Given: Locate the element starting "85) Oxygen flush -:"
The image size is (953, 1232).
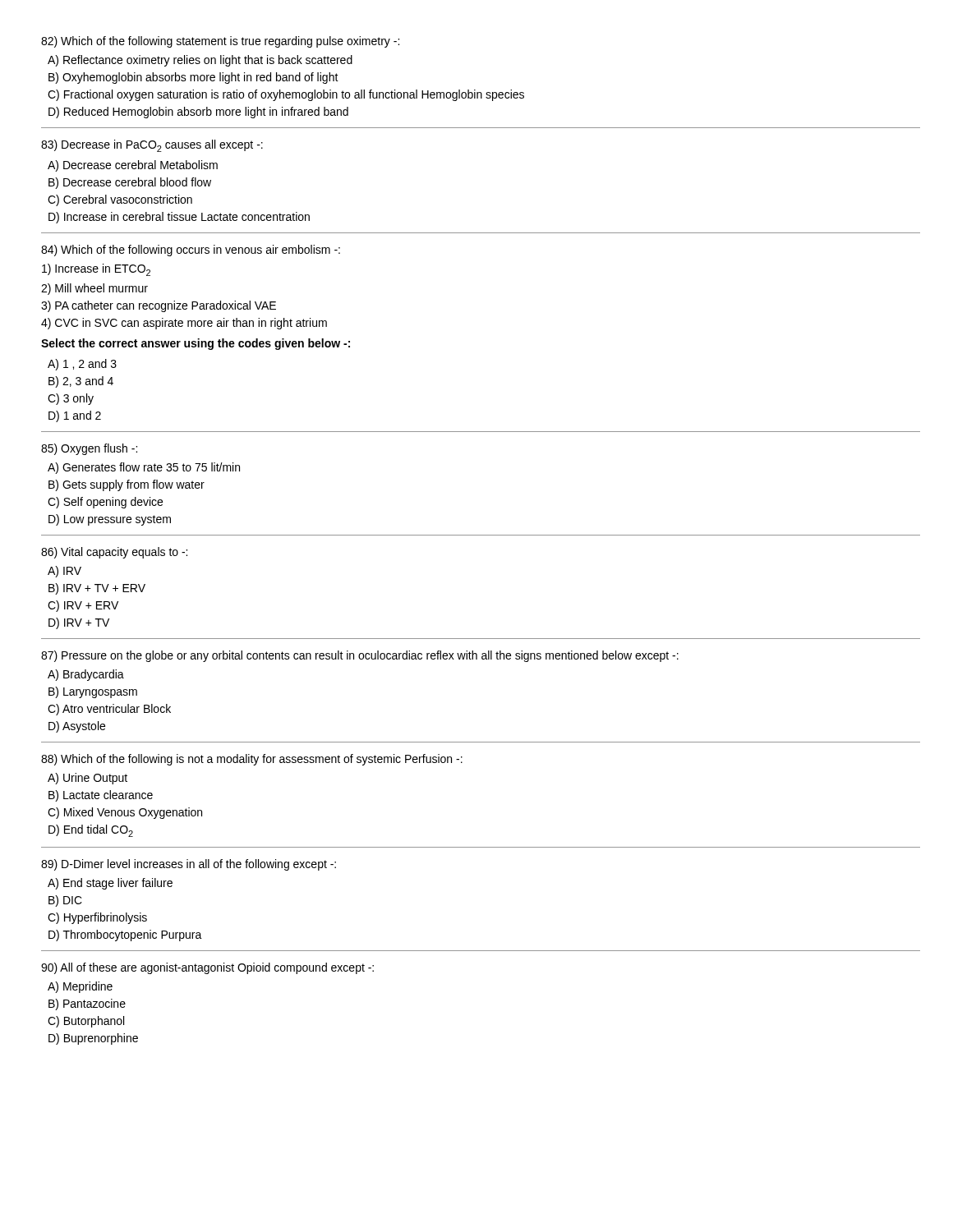Looking at the screenshot, I should point(89,449).
